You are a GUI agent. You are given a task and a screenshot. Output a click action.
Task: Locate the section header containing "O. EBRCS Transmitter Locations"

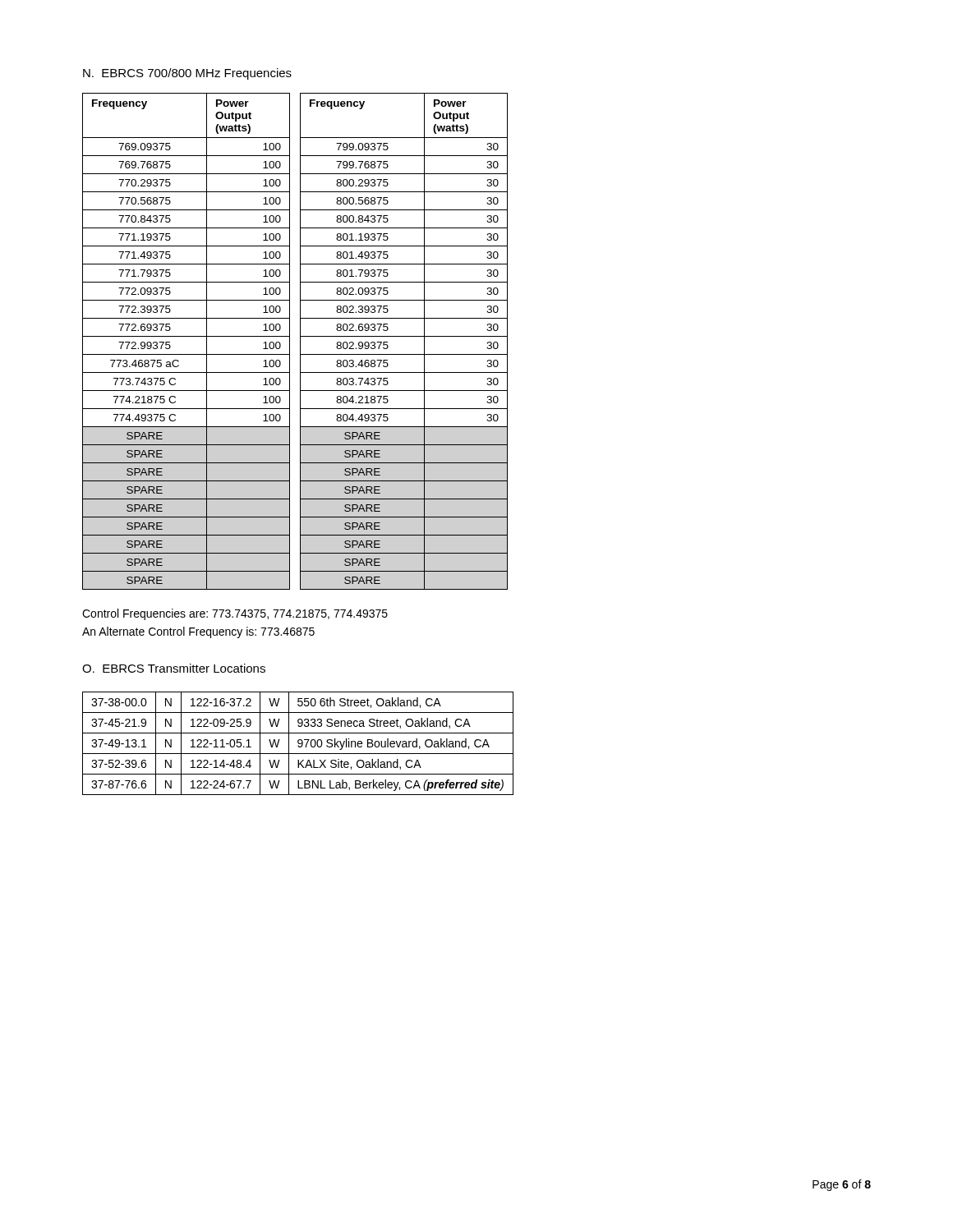pyautogui.click(x=174, y=668)
